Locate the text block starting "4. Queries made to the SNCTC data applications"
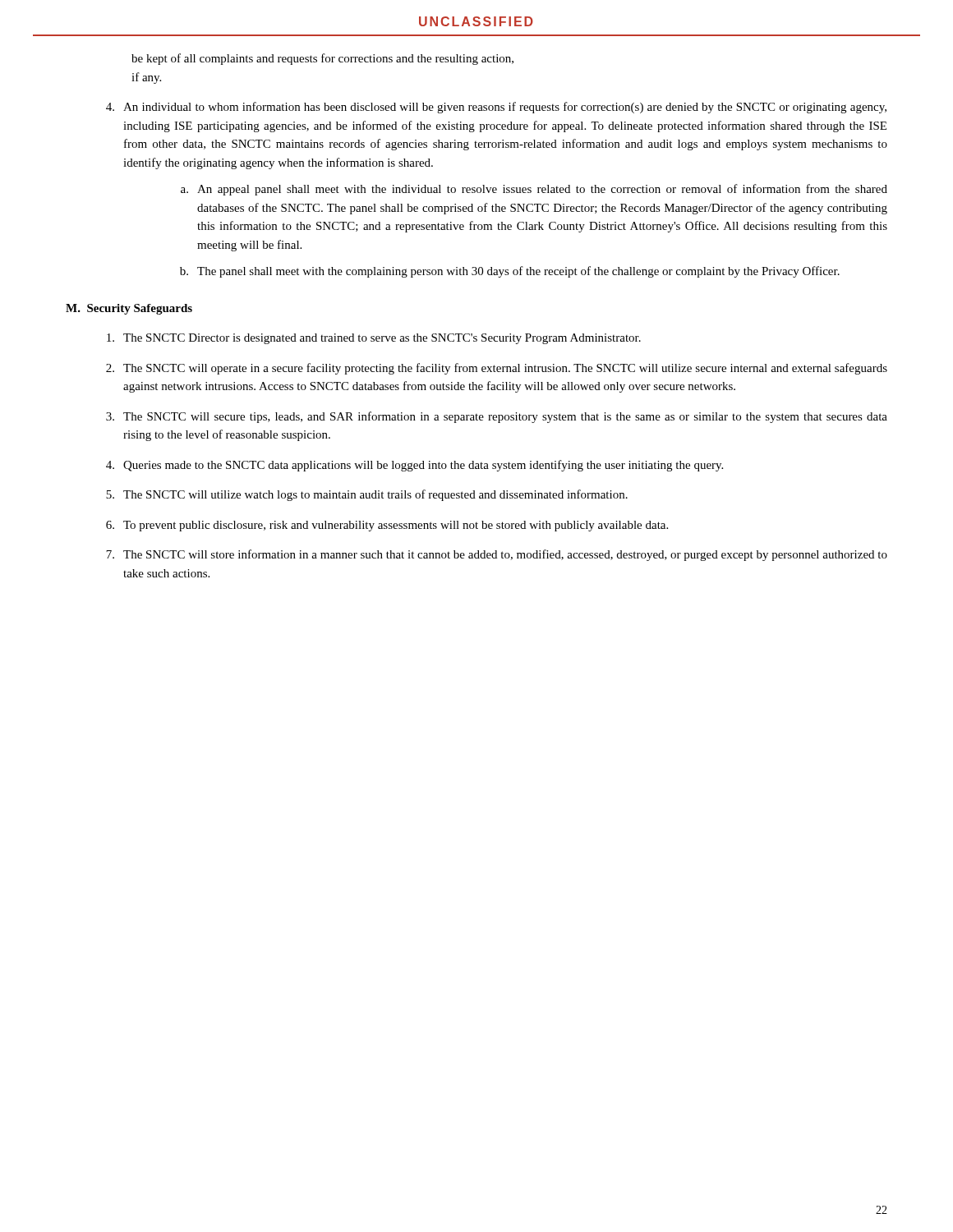This screenshot has height=1232, width=953. [x=476, y=465]
